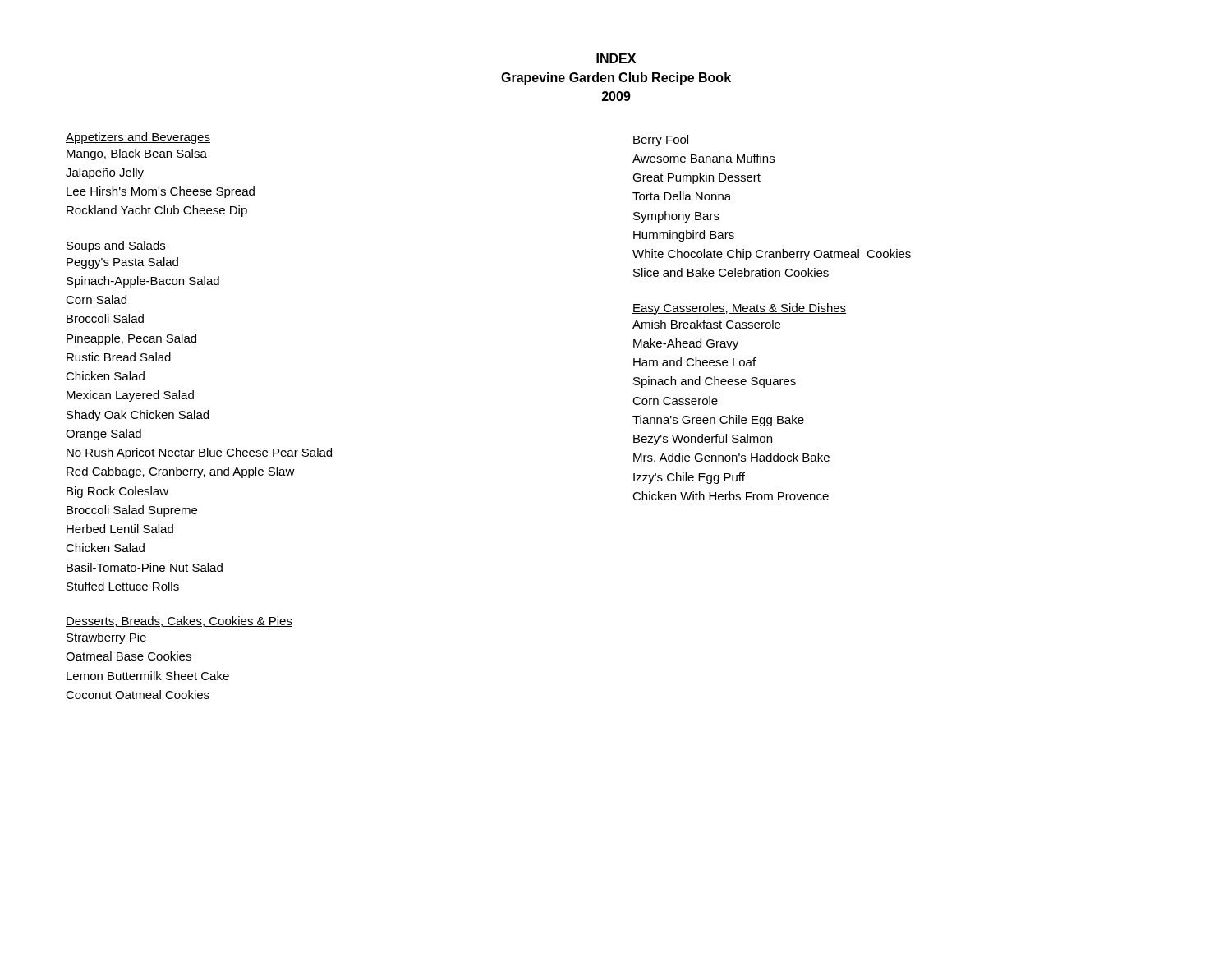
Task: Locate the text "Broccoli Salad"
Action: (105, 319)
